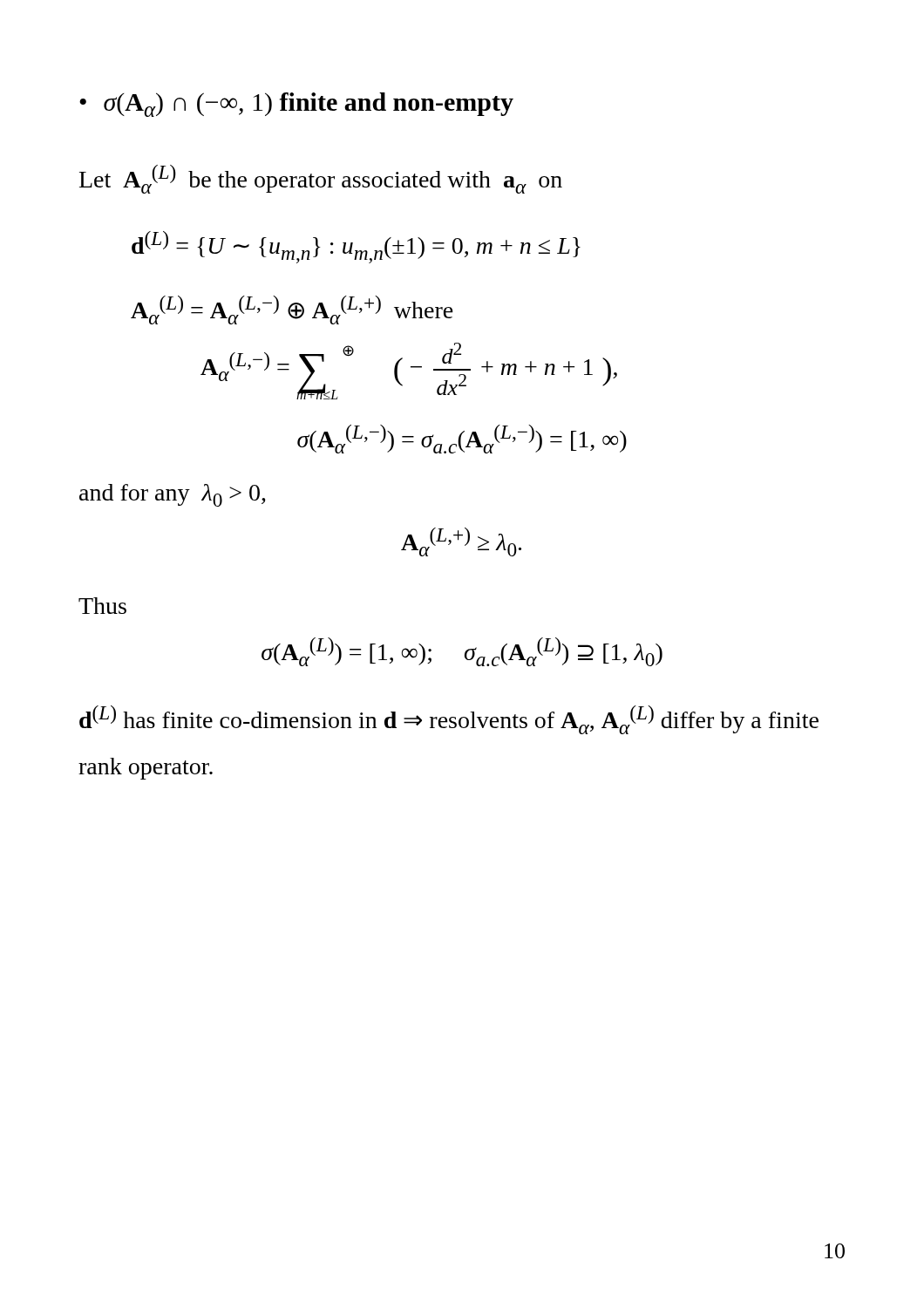Find the formula on this page that starts "σ(Aα(L)) = [1, ∞); σa.c(Aα(L))"

[x=462, y=652]
